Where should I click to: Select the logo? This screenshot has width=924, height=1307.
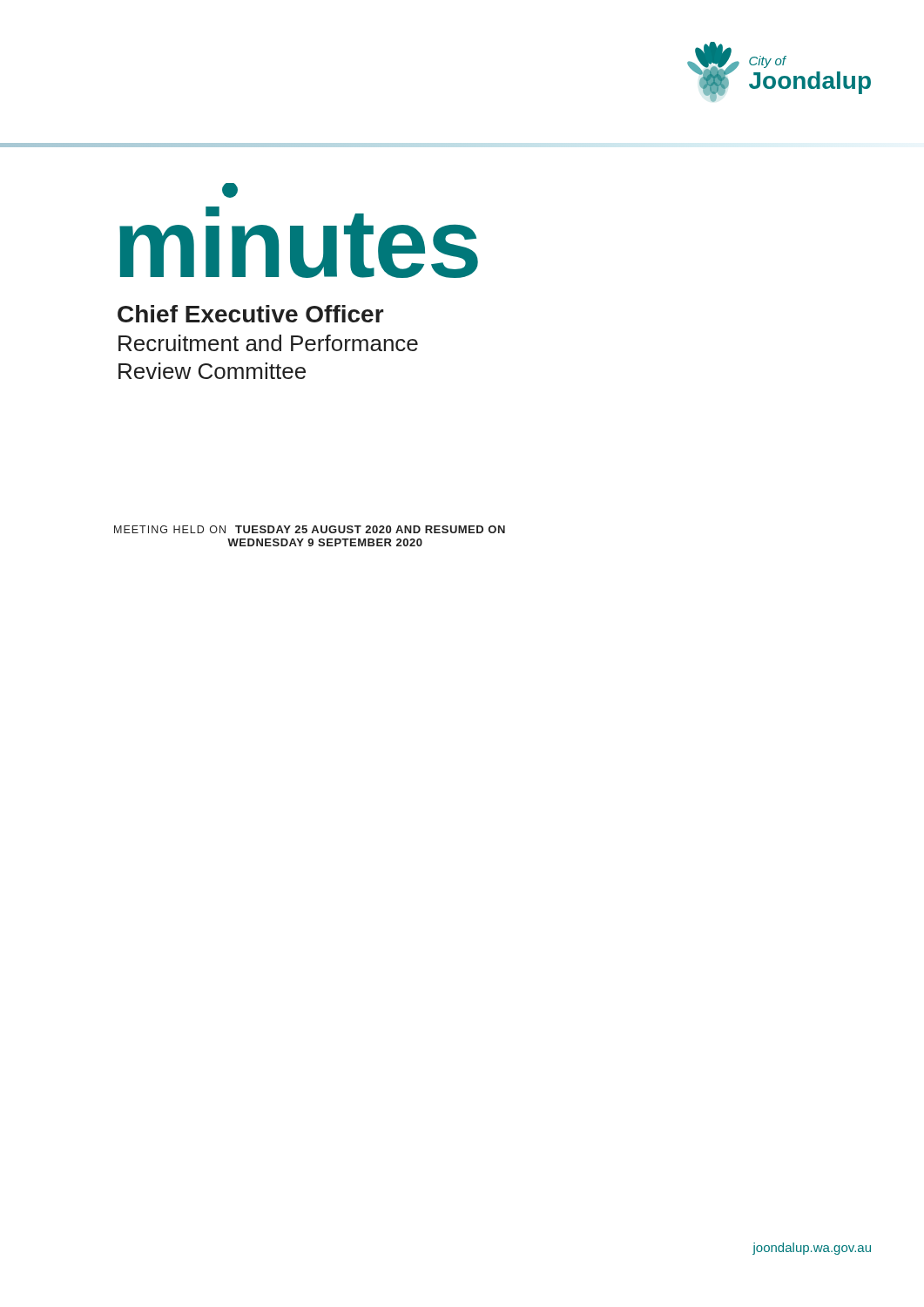780,74
